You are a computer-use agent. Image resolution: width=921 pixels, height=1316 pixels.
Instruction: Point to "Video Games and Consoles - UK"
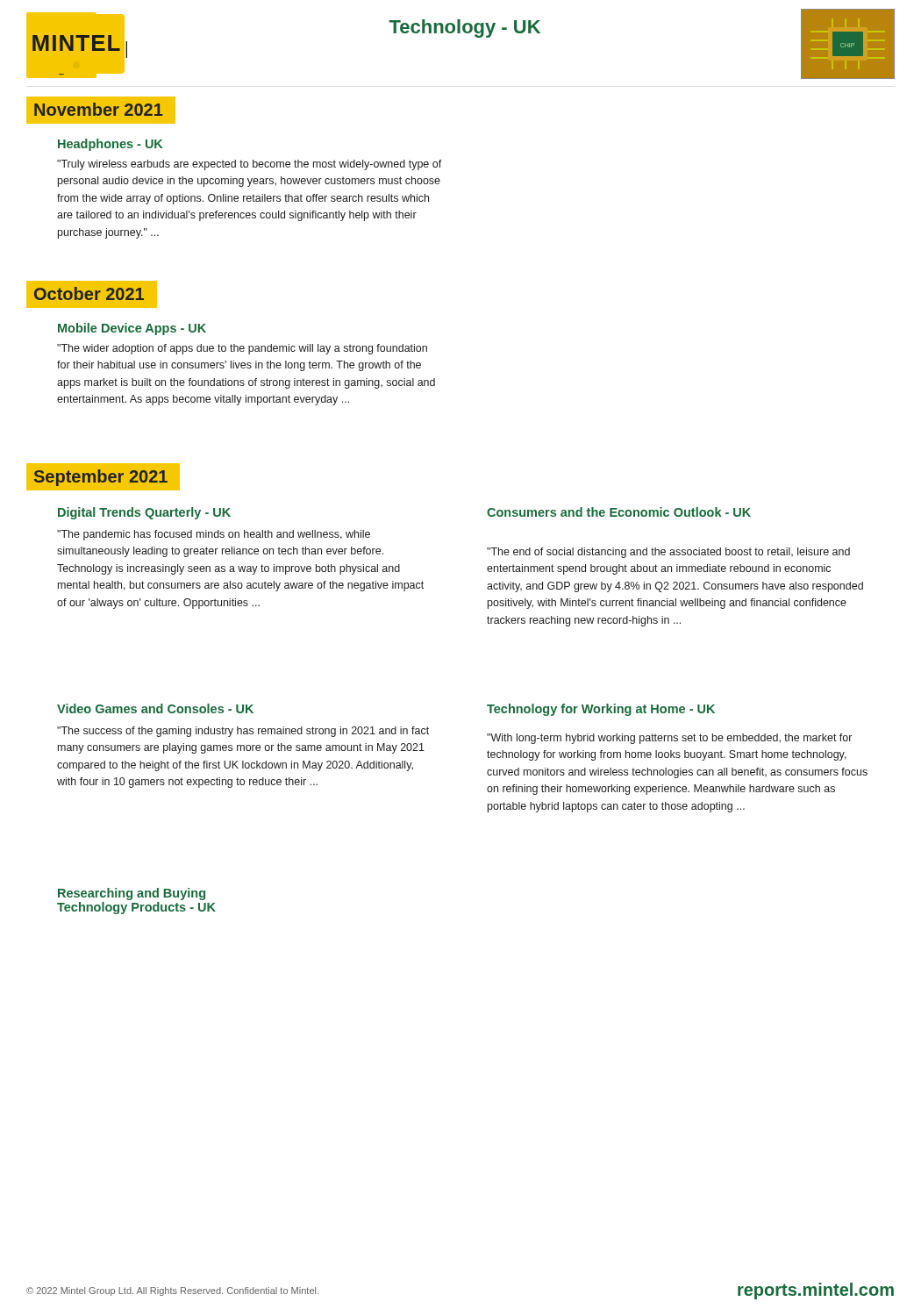[x=156, y=709]
